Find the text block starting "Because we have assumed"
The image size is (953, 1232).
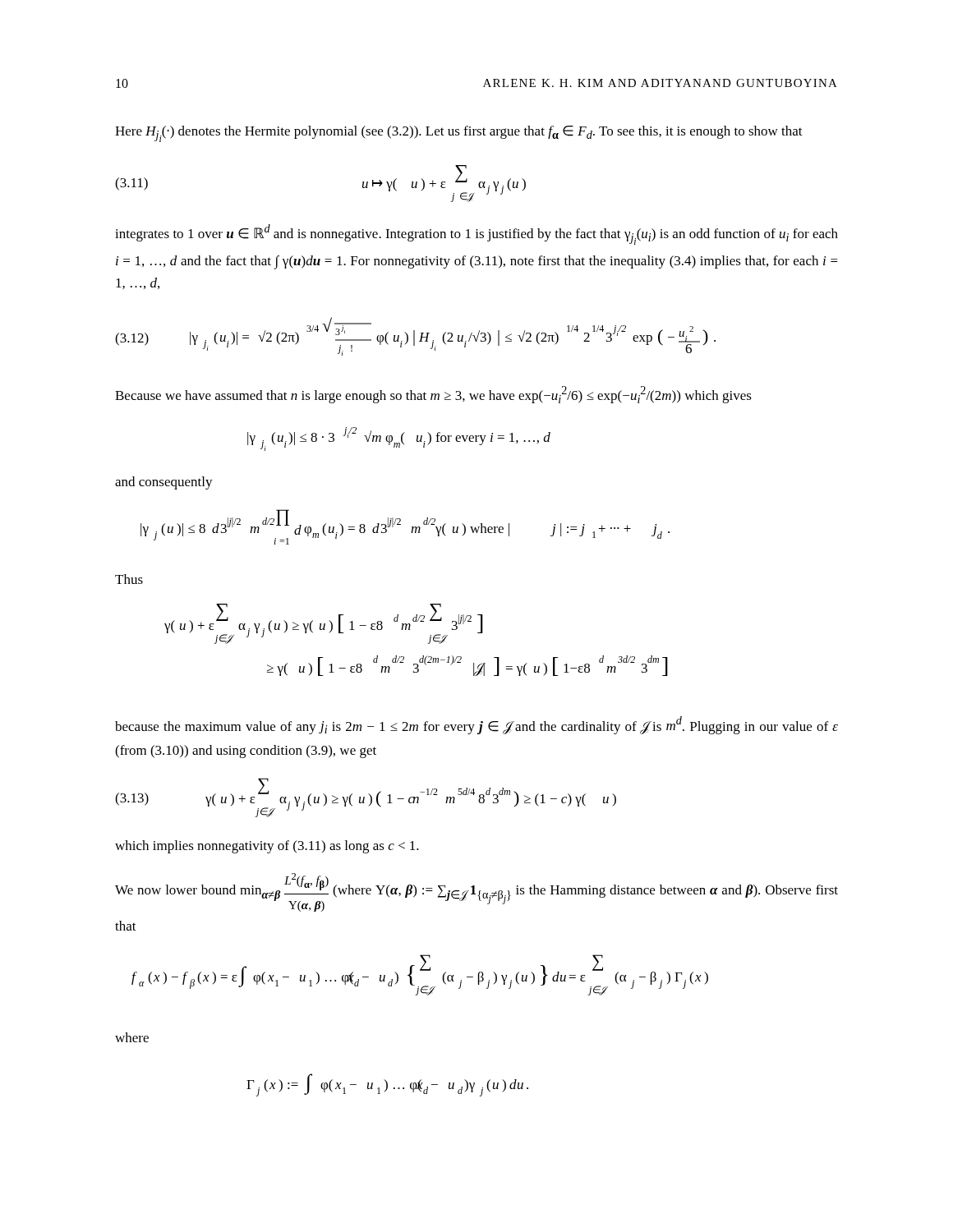pos(433,395)
